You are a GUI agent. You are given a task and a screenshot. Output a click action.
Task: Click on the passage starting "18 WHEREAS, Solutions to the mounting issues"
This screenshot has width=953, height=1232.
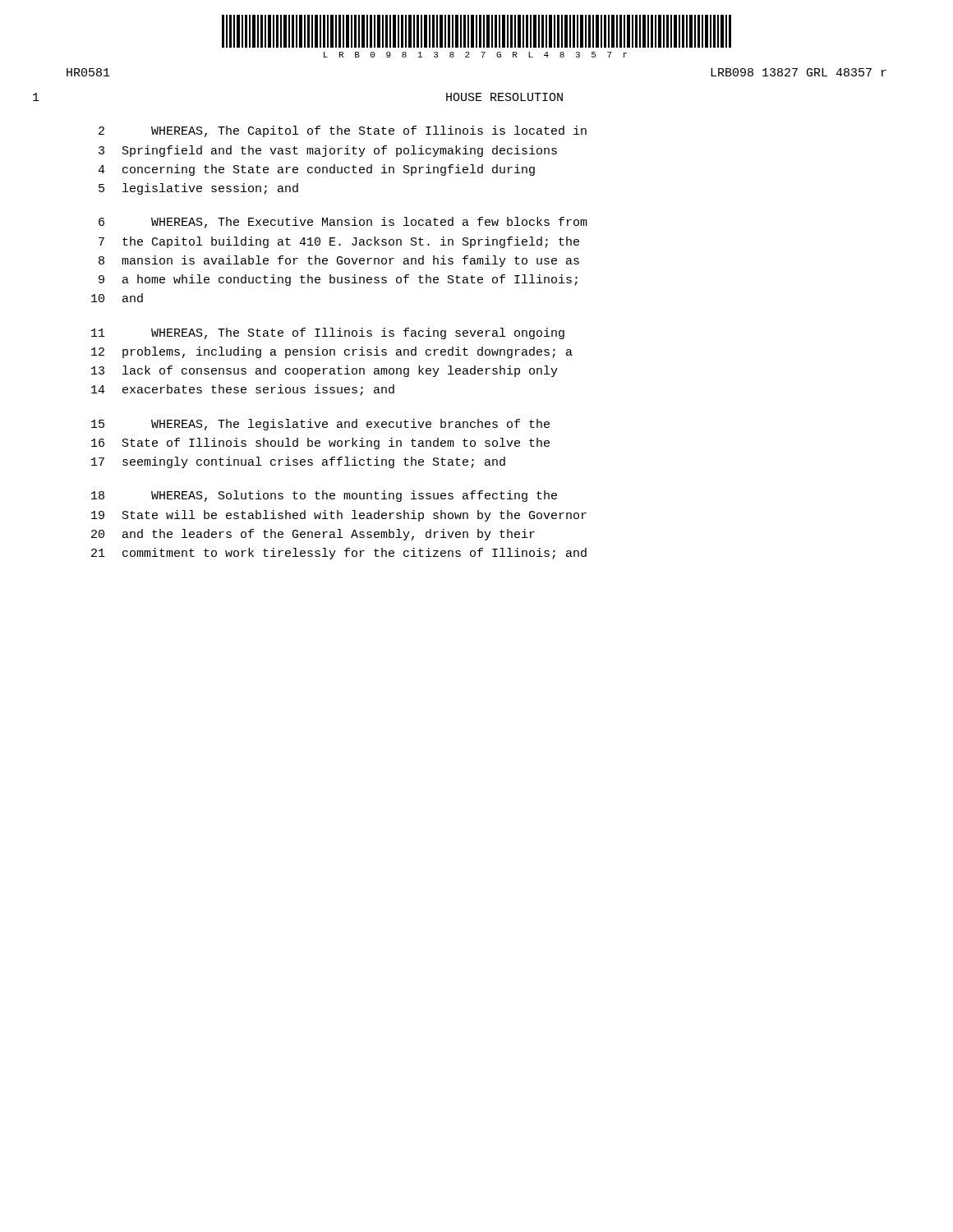(476, 525)
